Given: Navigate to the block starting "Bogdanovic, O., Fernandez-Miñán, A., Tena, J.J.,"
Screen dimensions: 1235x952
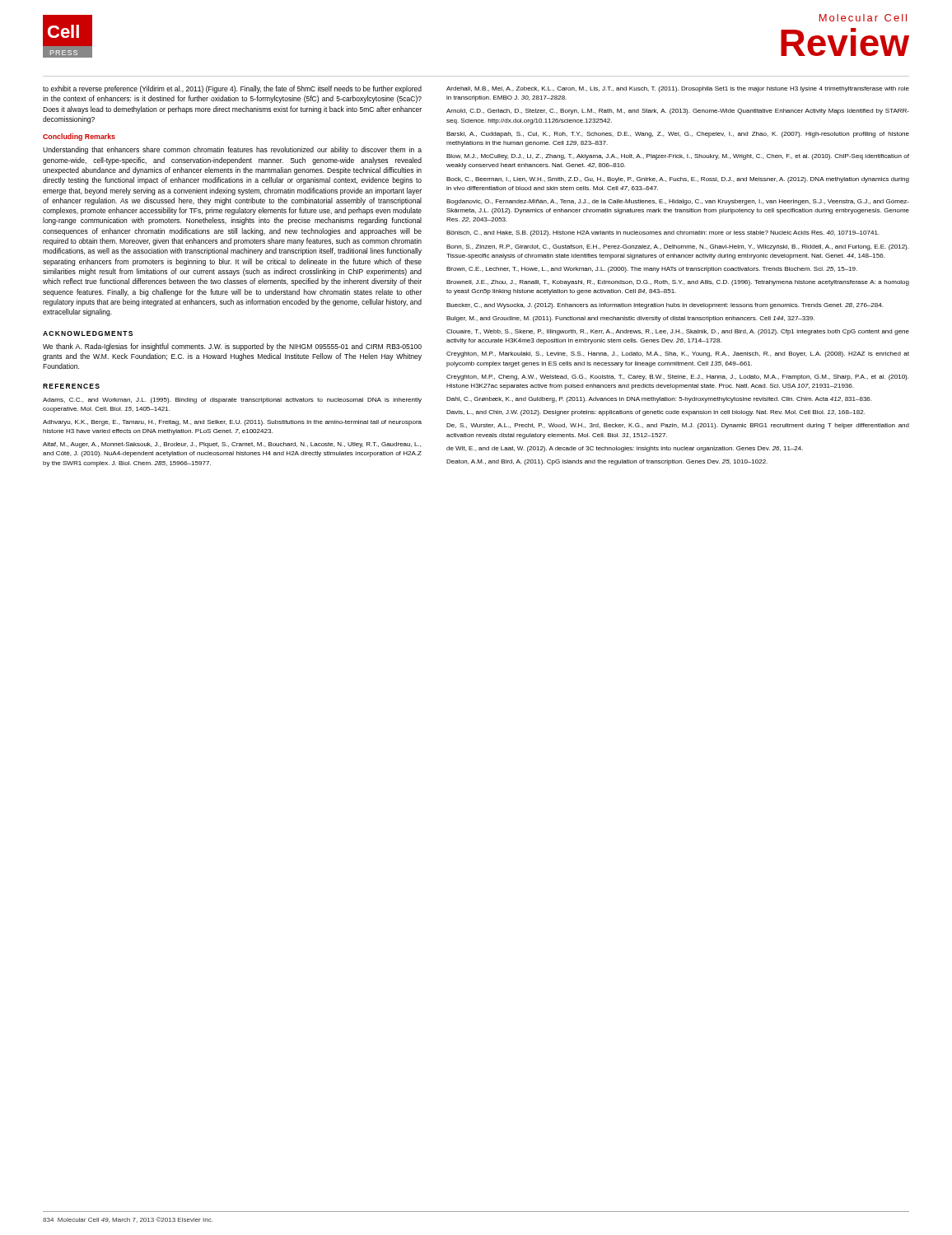Looking at the screenshot, I should tap(678, 210).
